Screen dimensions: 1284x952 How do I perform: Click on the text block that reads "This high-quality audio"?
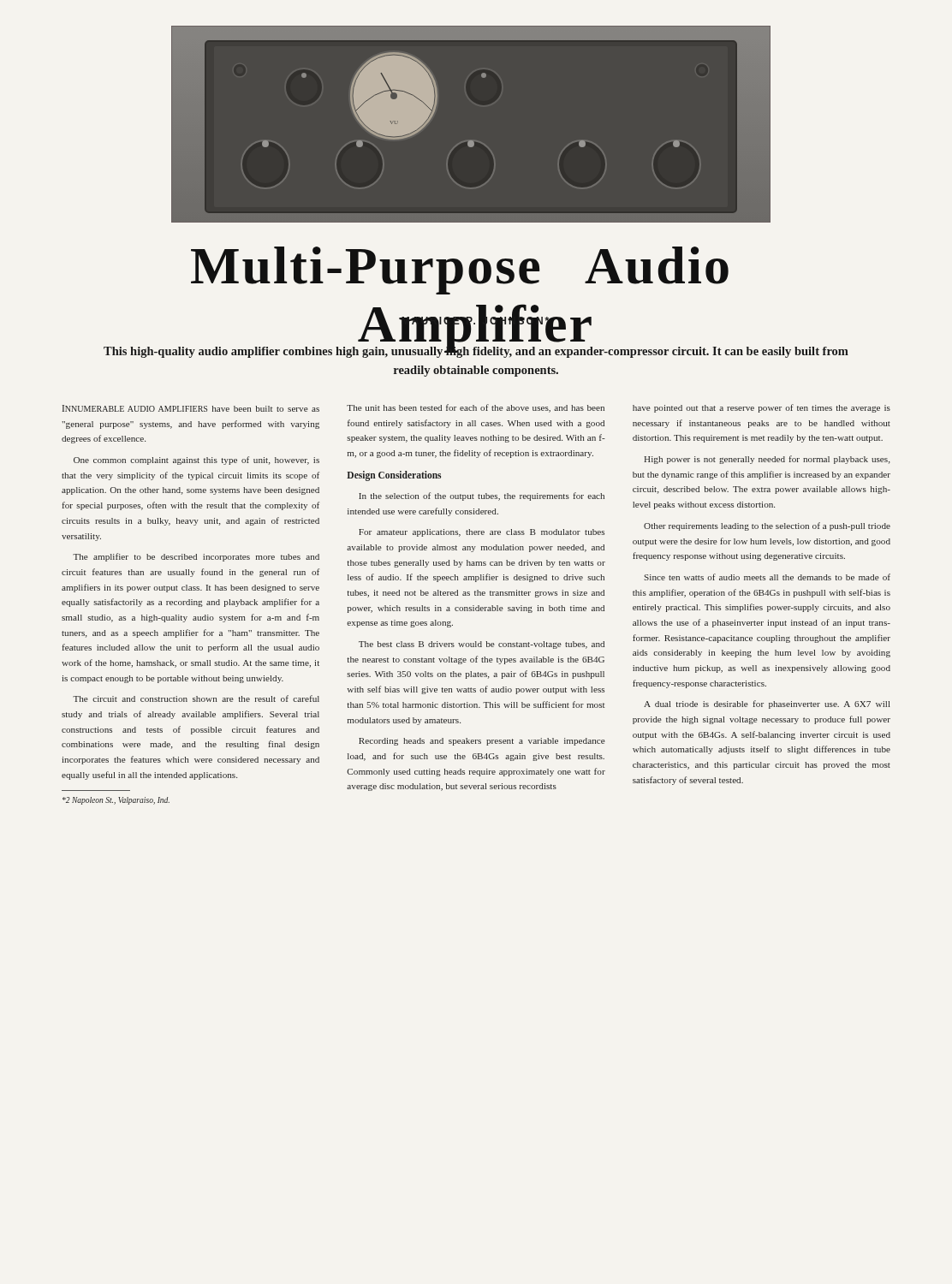pos(476,360)
